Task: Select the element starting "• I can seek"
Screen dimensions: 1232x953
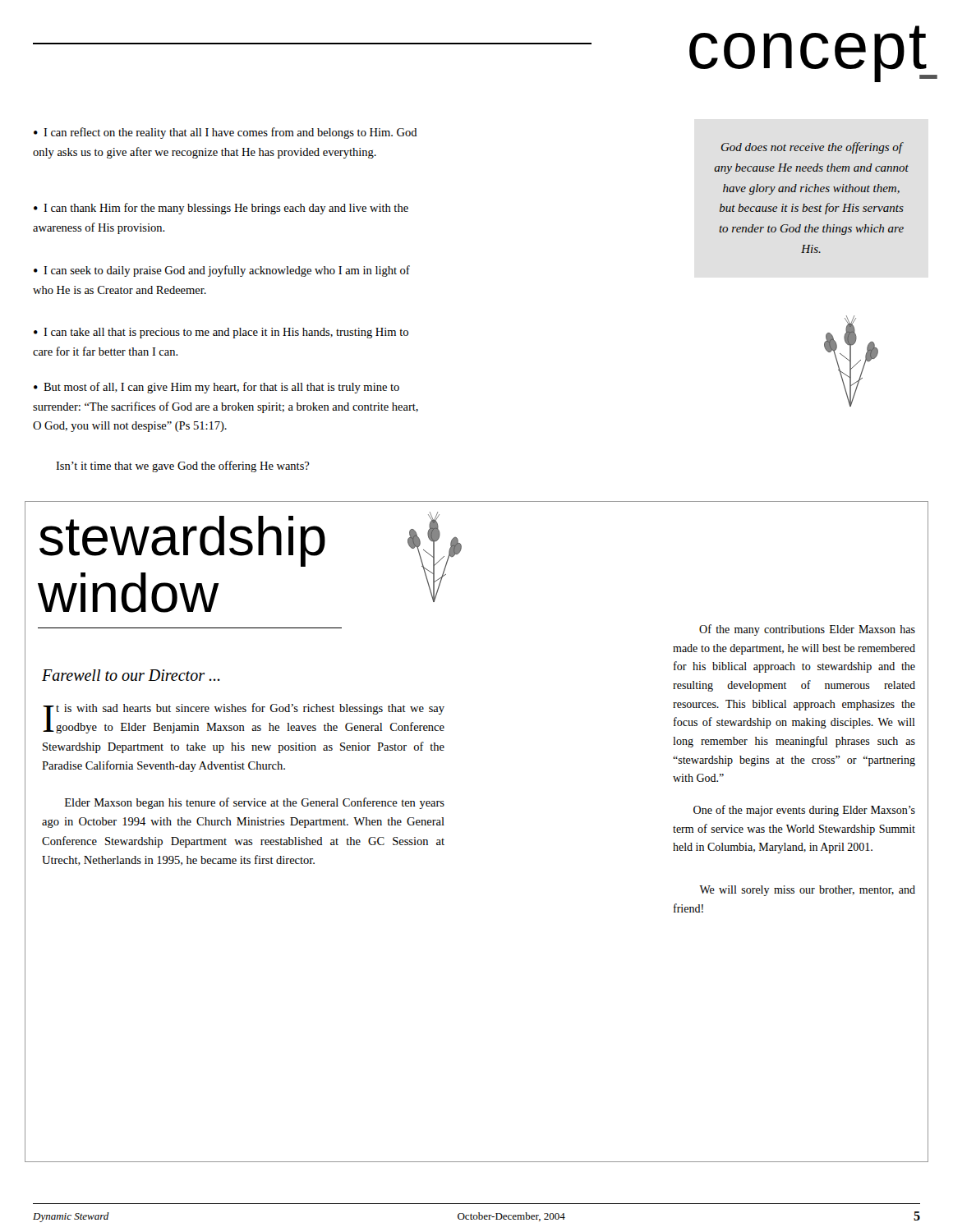Action: tap(221, 279)
